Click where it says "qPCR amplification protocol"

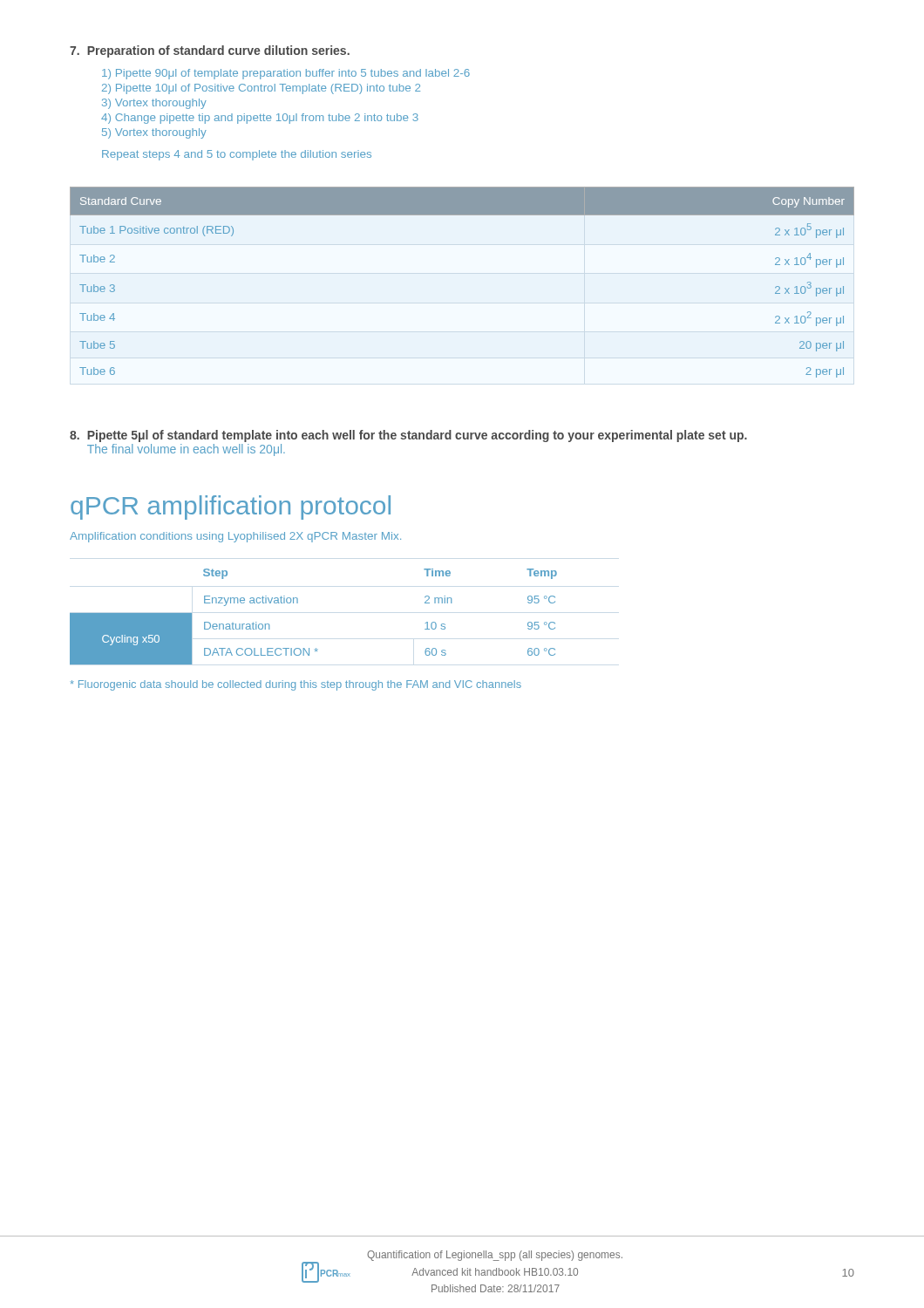tap(231, 505)
